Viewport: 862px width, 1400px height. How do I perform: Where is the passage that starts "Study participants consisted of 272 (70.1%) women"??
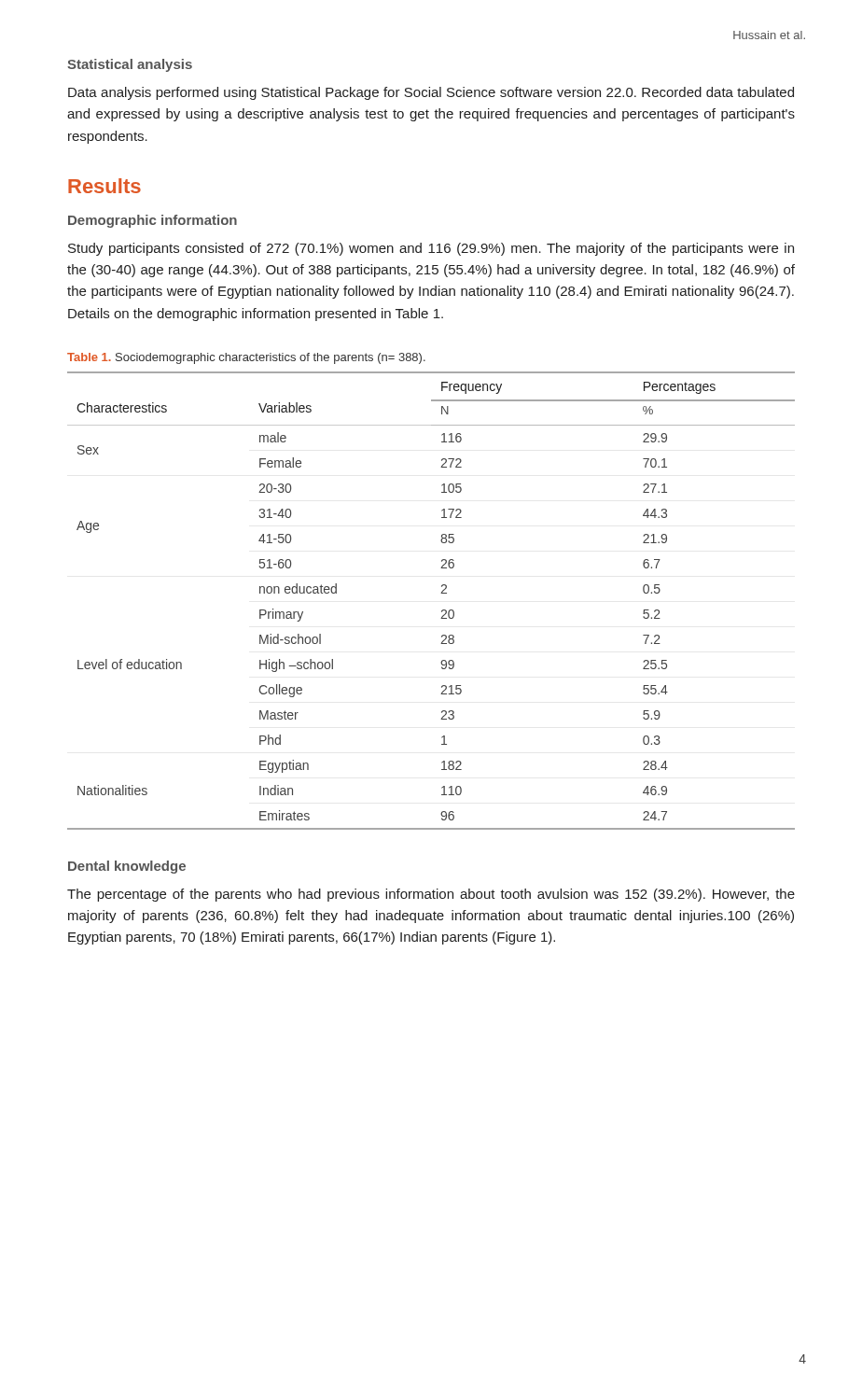(x=431, y=280)
